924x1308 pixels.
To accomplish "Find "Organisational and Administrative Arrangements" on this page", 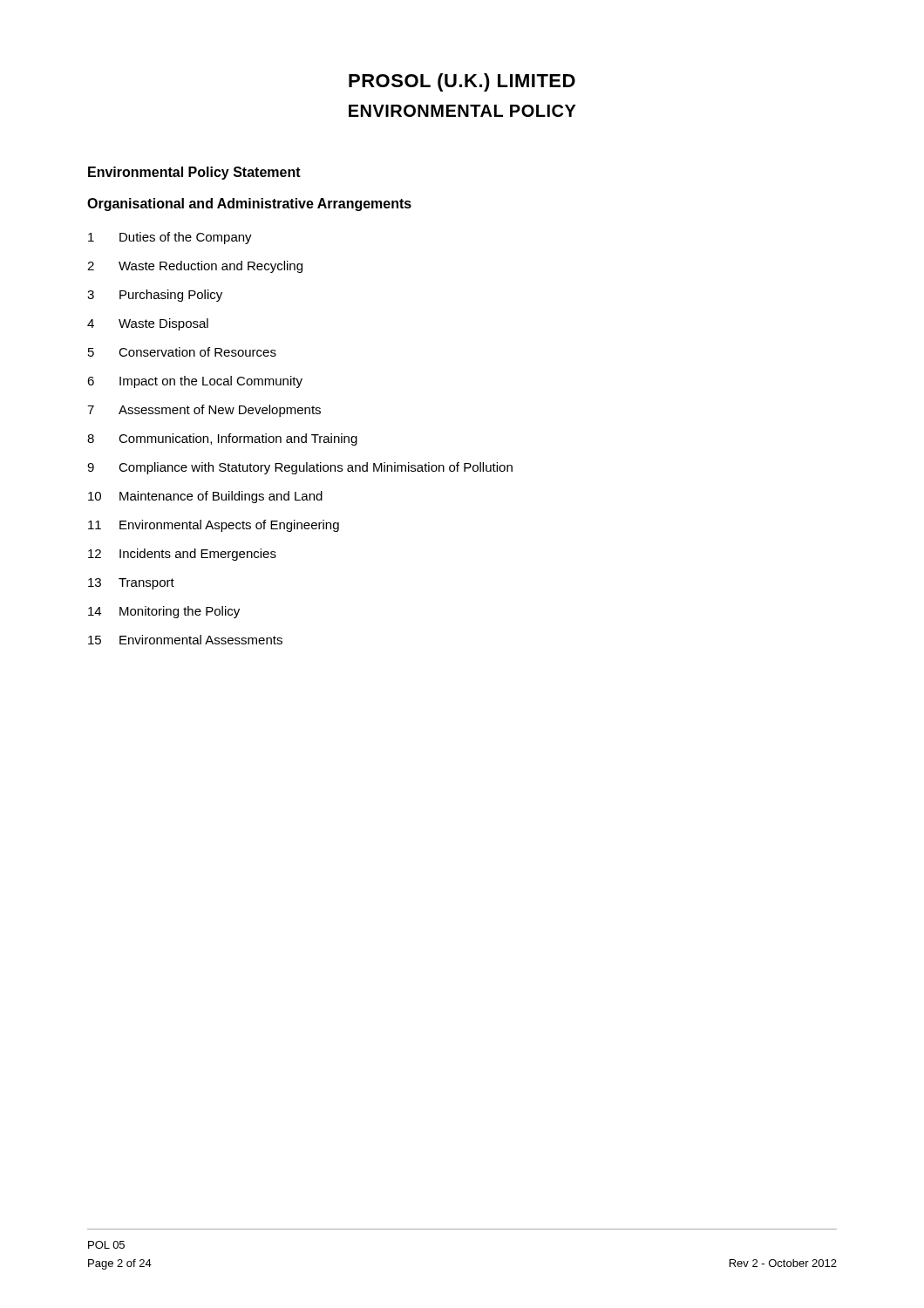I will point(249,204).
